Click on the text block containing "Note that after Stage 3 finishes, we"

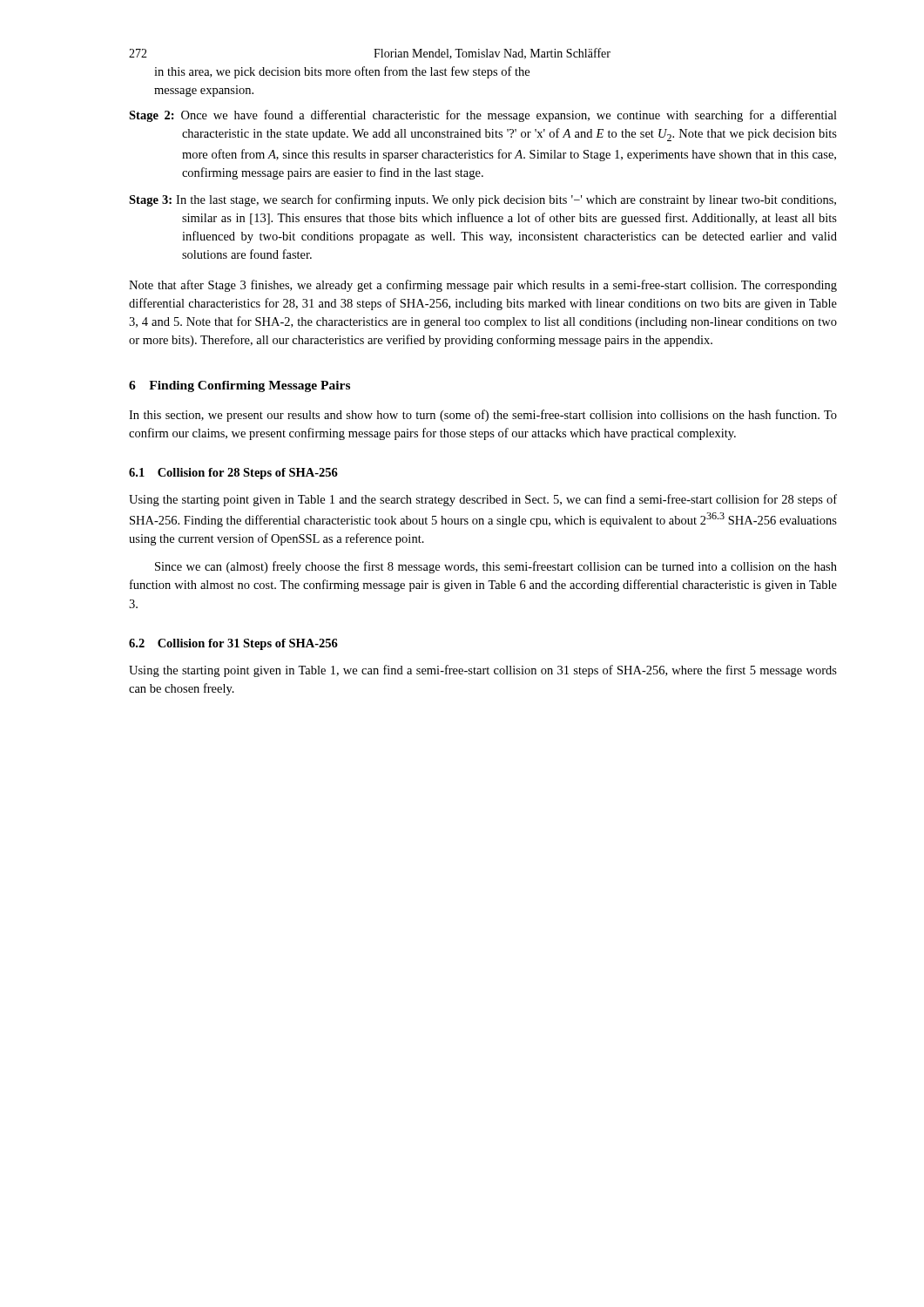pos(483,313)
